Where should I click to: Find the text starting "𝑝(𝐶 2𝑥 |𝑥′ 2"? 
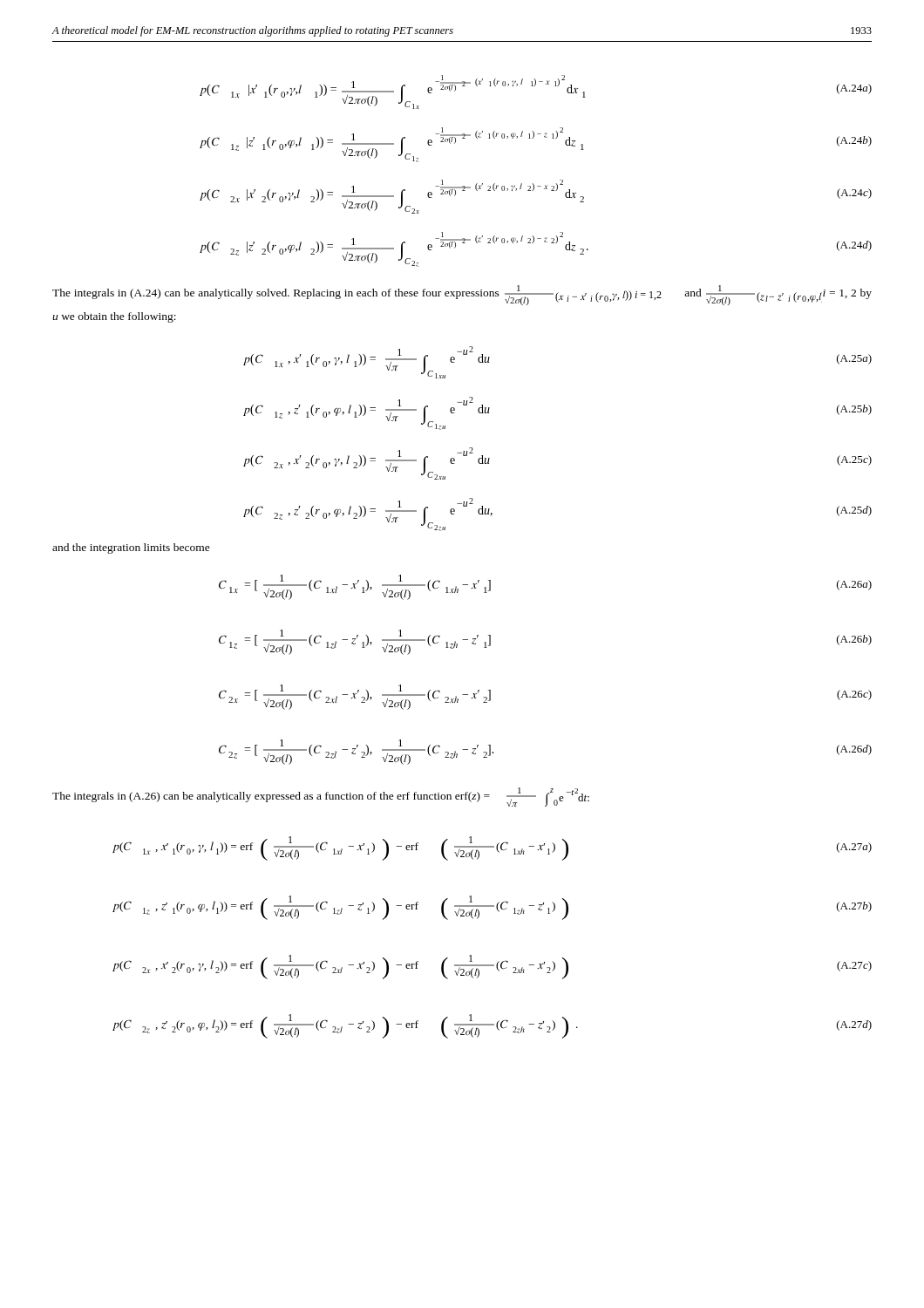click(x=532, y=193)
